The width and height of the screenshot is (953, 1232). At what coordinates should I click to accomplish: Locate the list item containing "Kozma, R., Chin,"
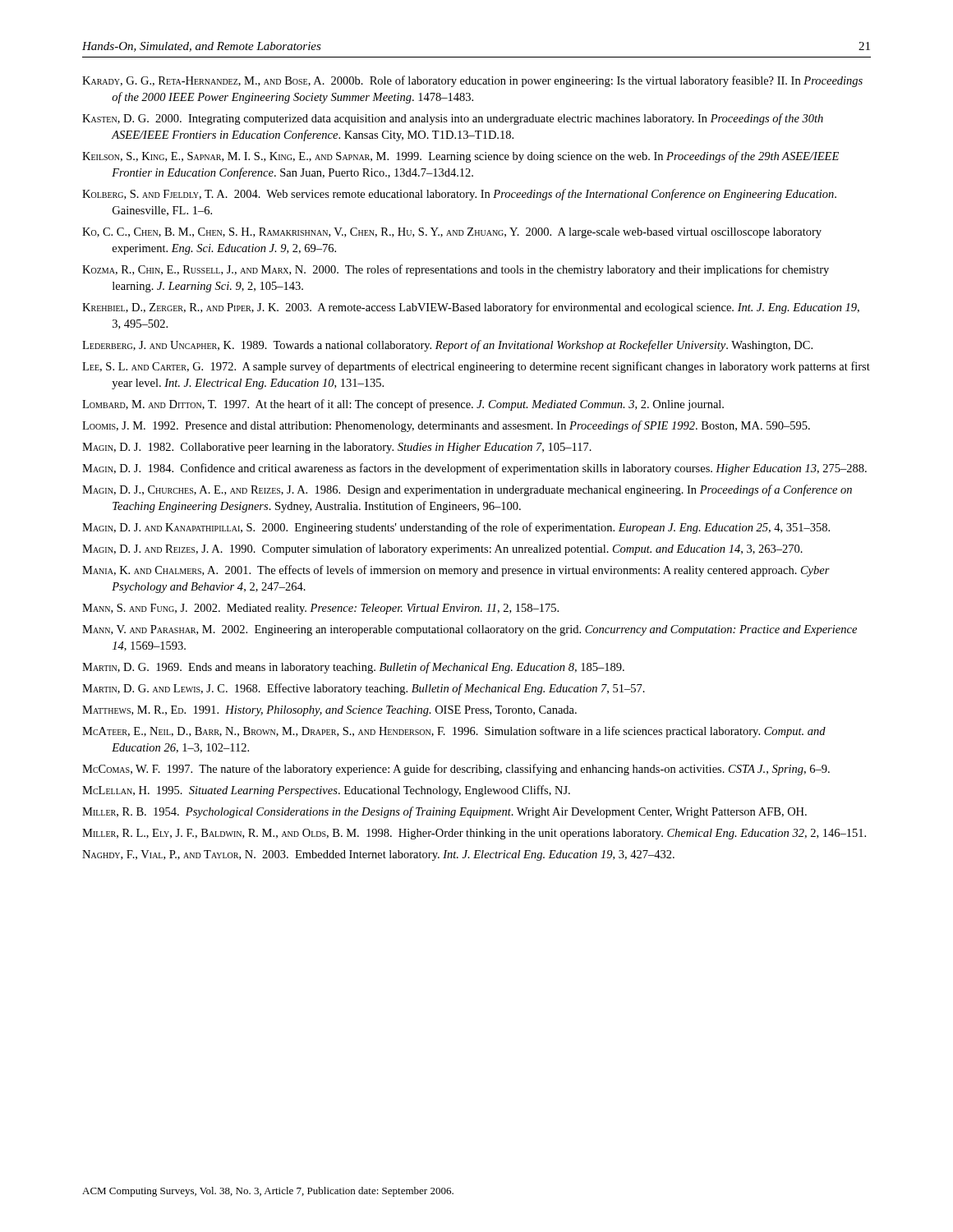471,278
